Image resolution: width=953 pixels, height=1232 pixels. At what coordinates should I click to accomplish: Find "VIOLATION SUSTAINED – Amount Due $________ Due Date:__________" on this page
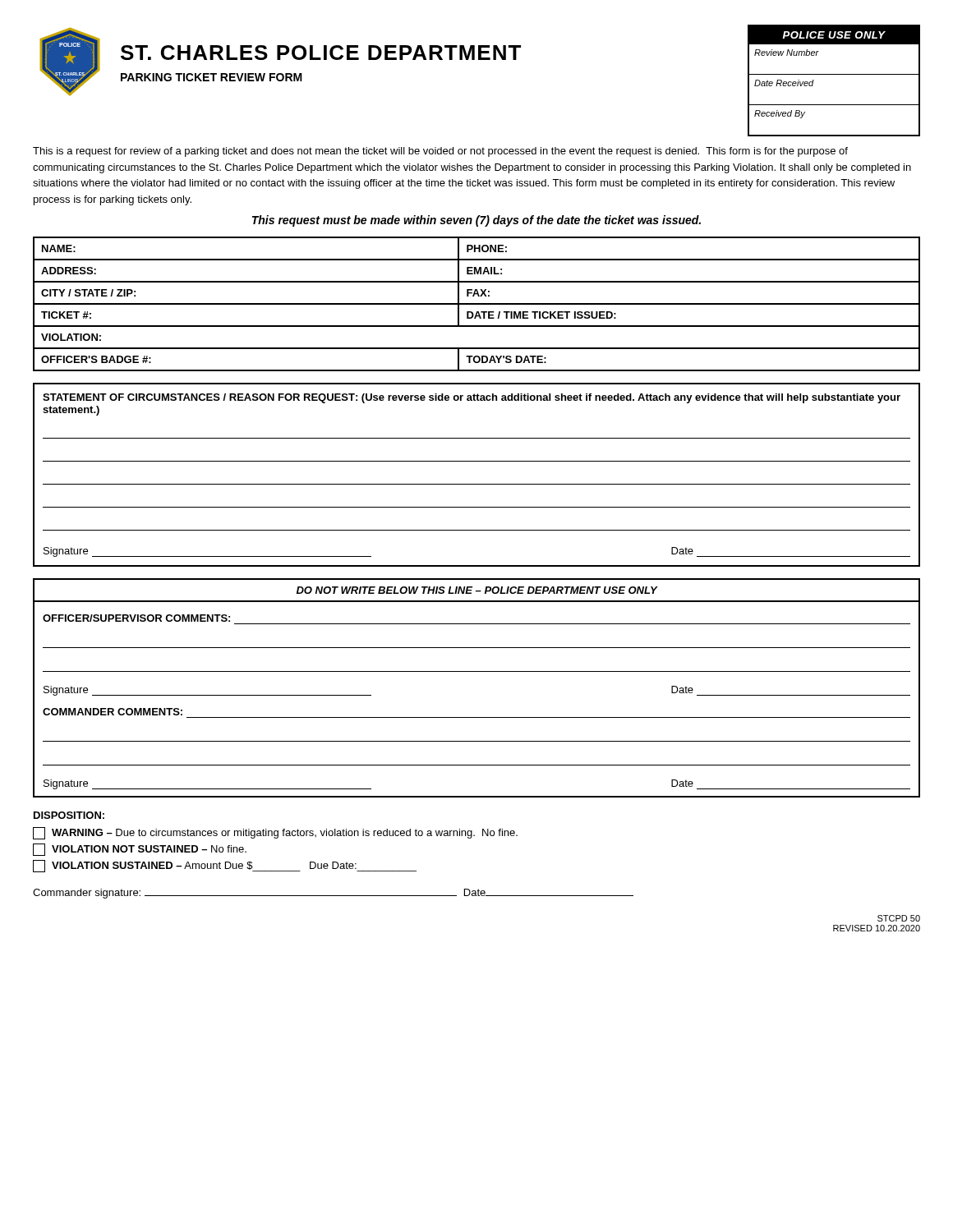tap(225, 866)
